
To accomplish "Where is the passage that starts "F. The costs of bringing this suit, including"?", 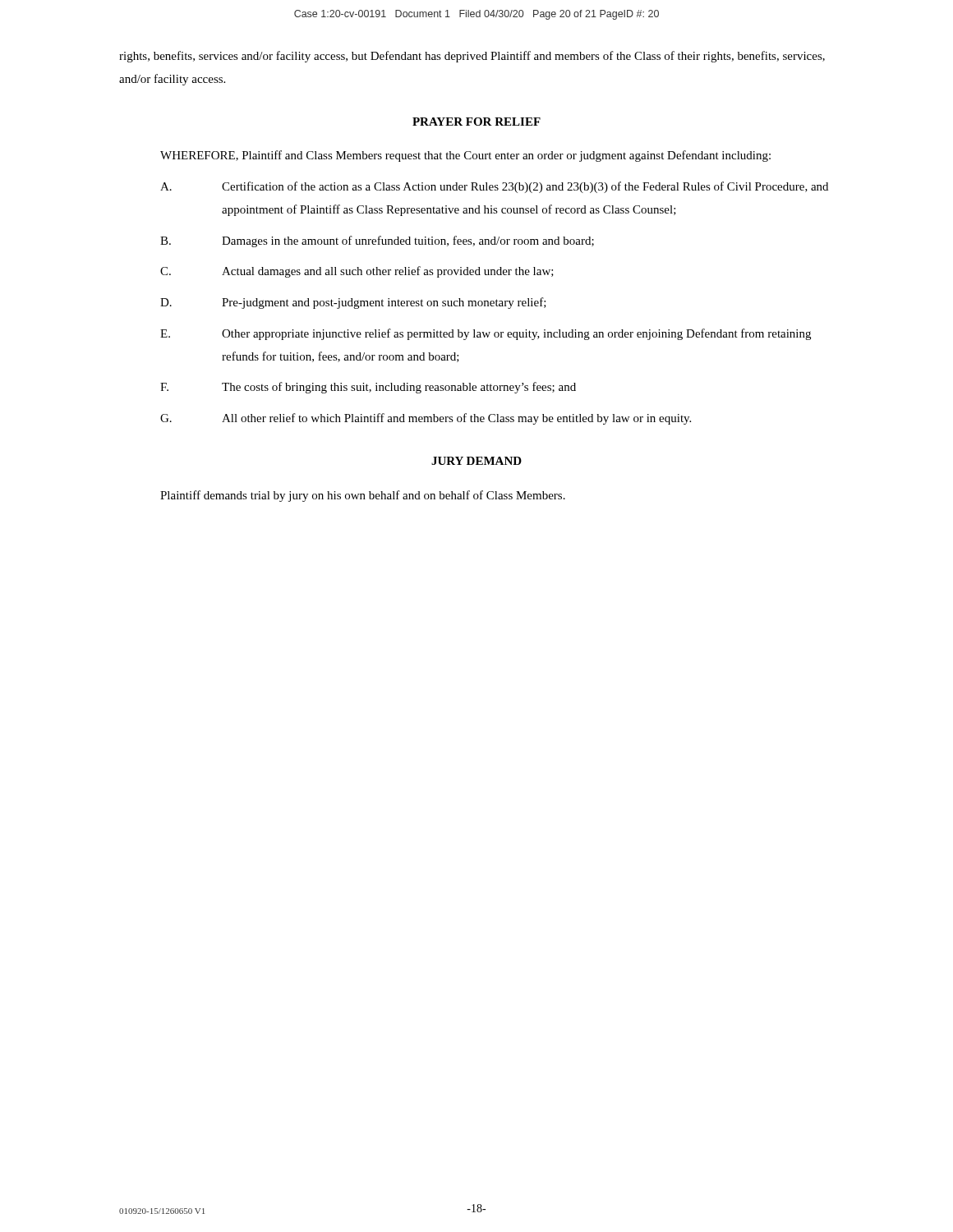I will [476, 388].
